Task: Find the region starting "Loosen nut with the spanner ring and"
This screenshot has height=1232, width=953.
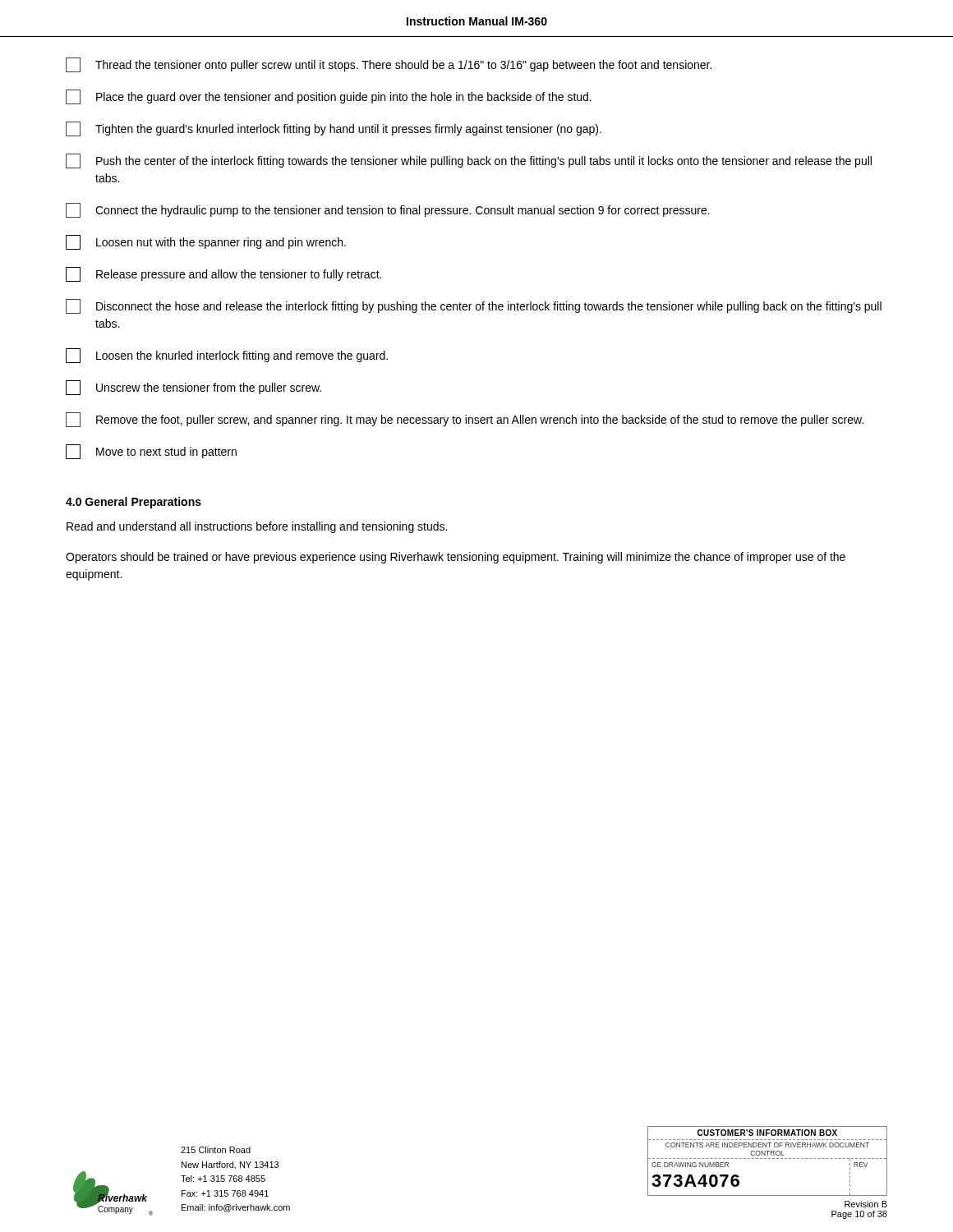Action: (206, 242)
